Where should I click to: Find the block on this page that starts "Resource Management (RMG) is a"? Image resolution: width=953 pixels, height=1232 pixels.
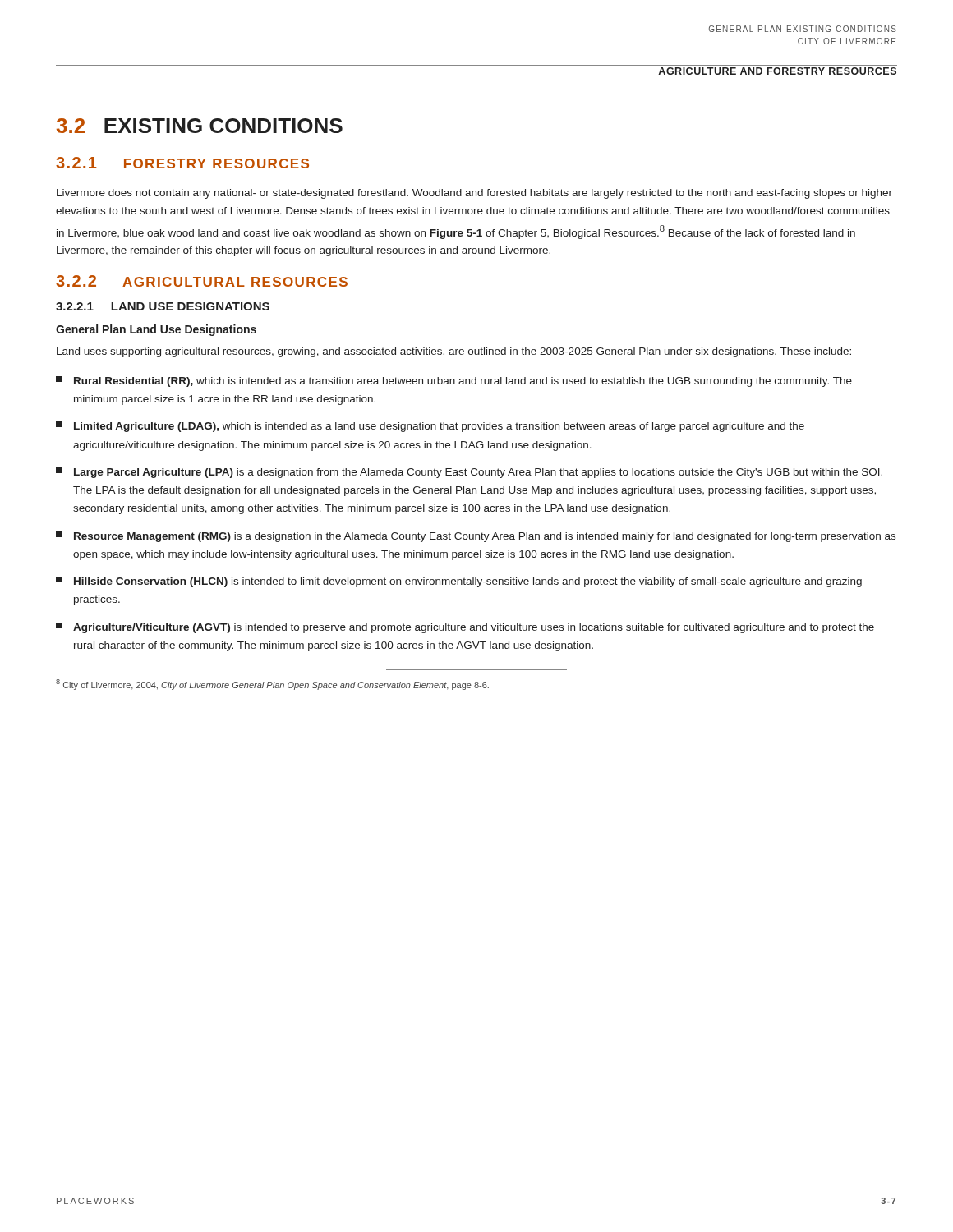476,545
